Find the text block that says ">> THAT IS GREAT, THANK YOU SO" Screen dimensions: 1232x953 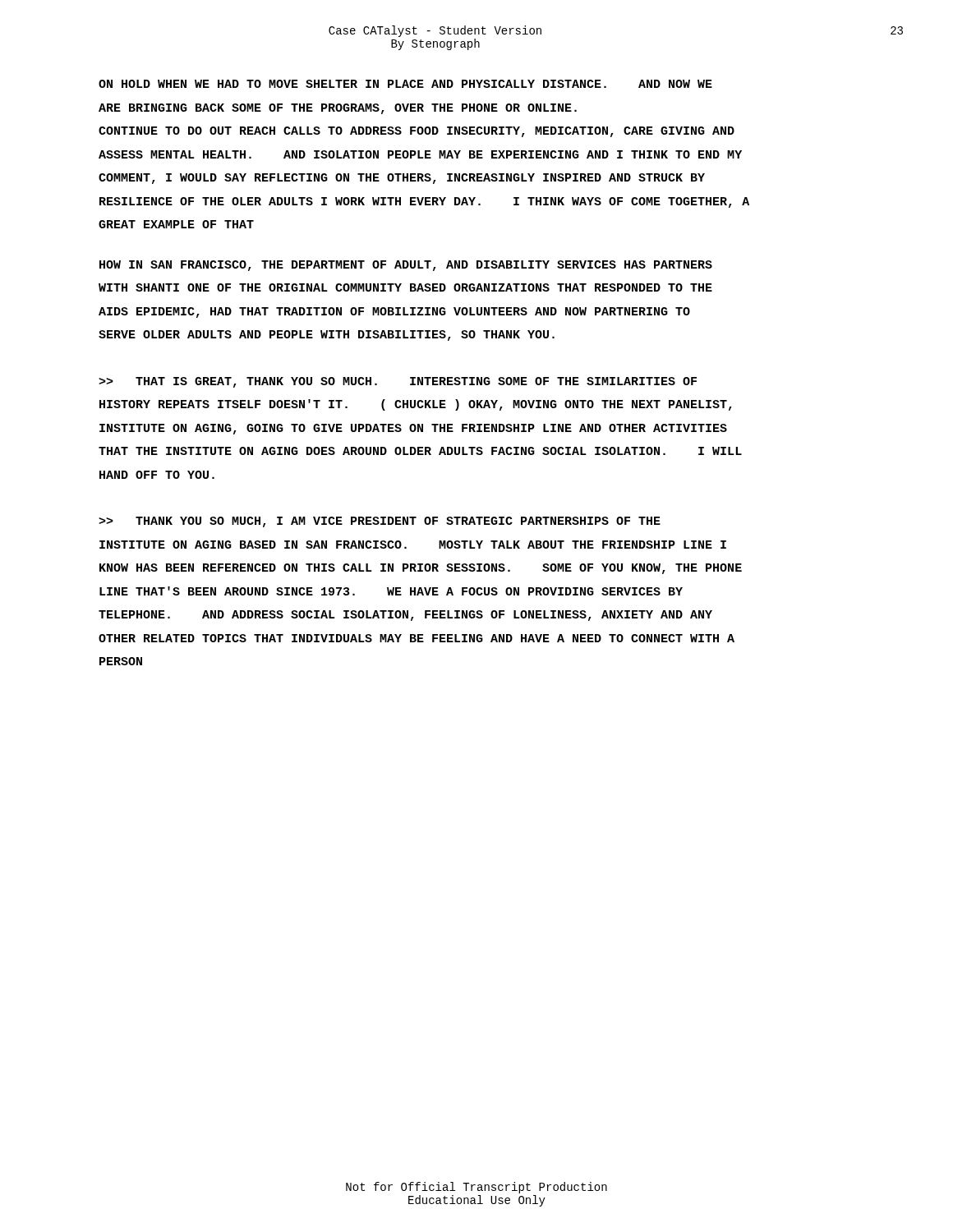[420, 429]
